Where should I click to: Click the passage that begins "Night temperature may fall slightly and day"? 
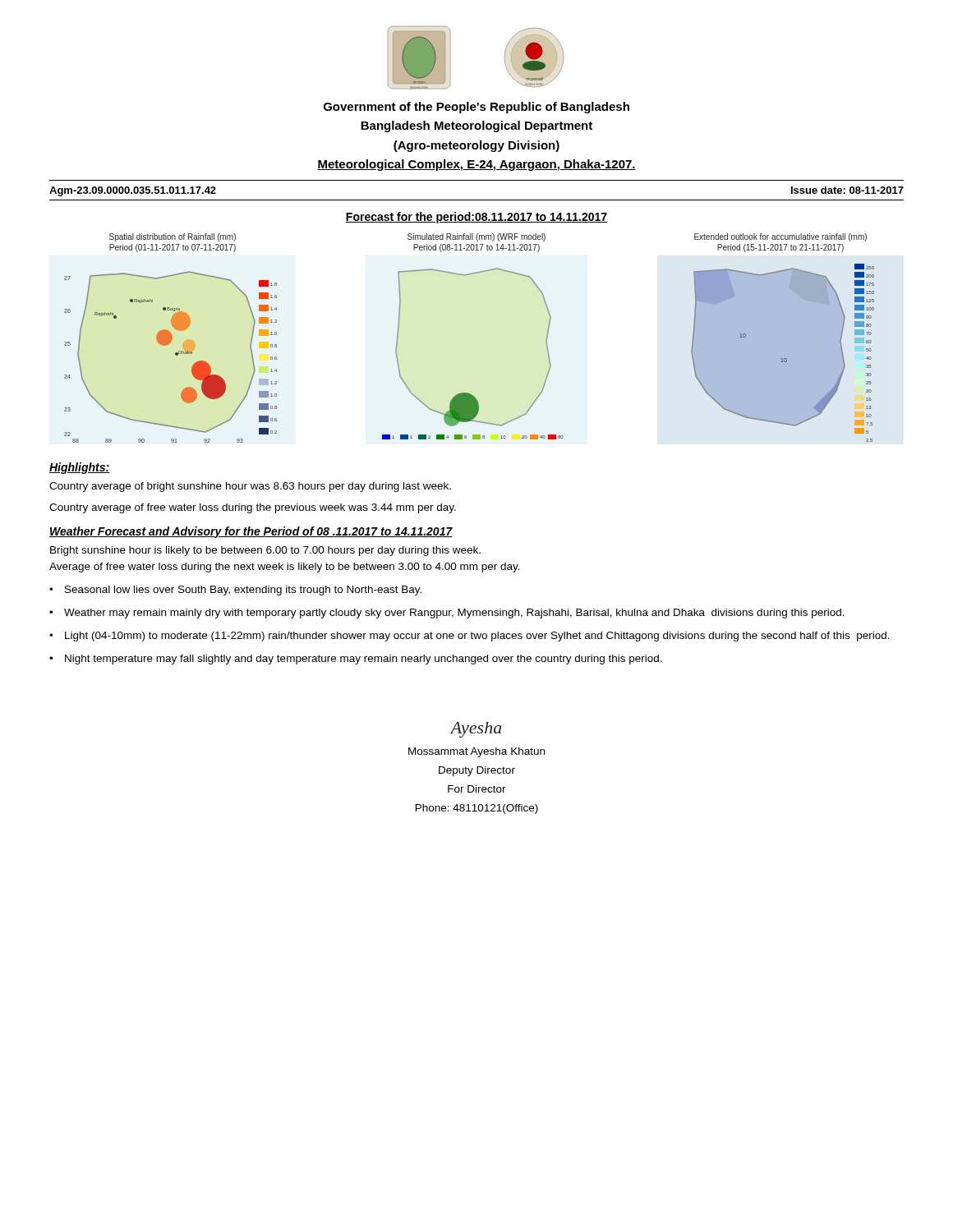[363, 658]
